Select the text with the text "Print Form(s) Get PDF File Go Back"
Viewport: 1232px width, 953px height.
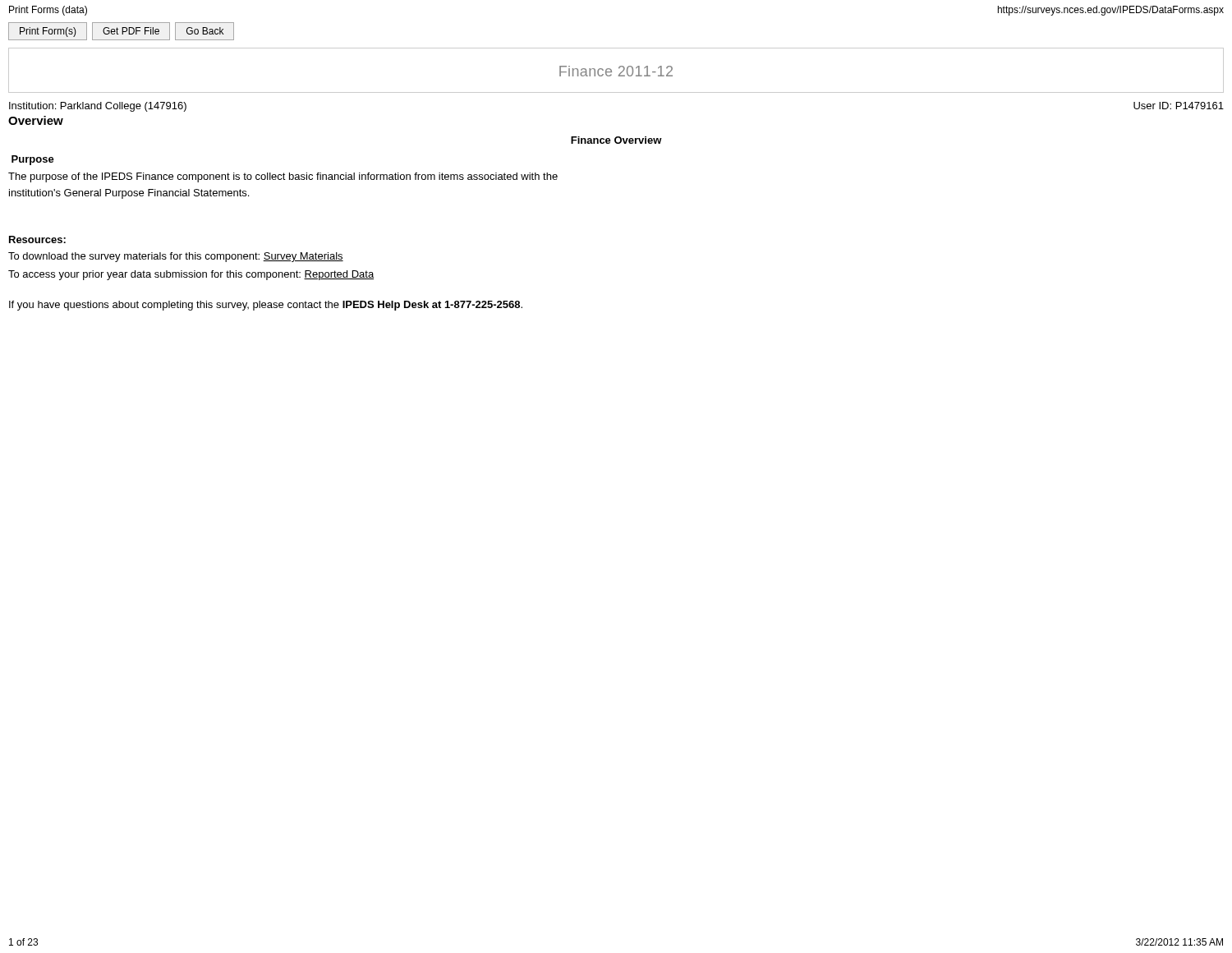121,31
